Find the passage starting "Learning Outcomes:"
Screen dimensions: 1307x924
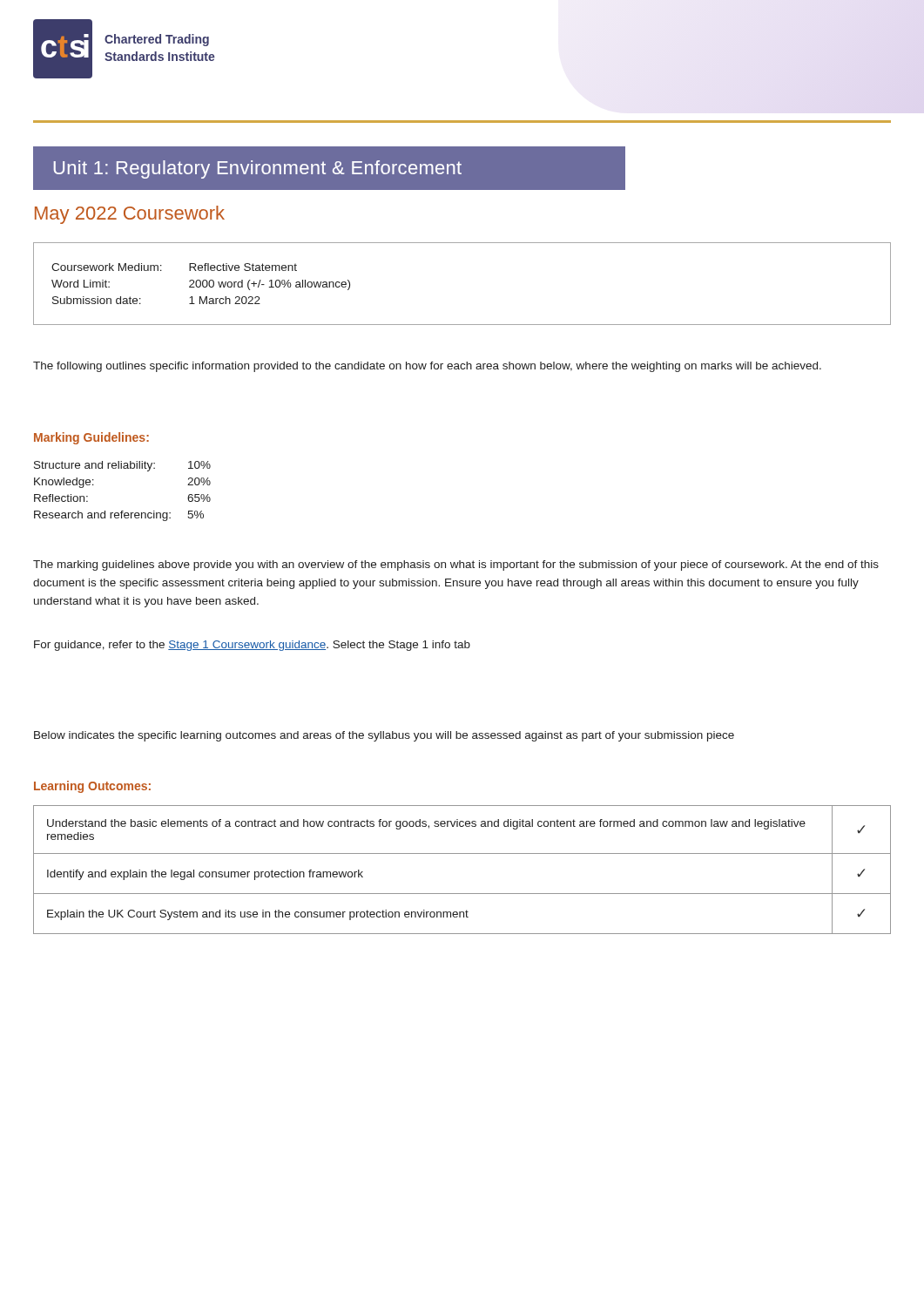92,786
